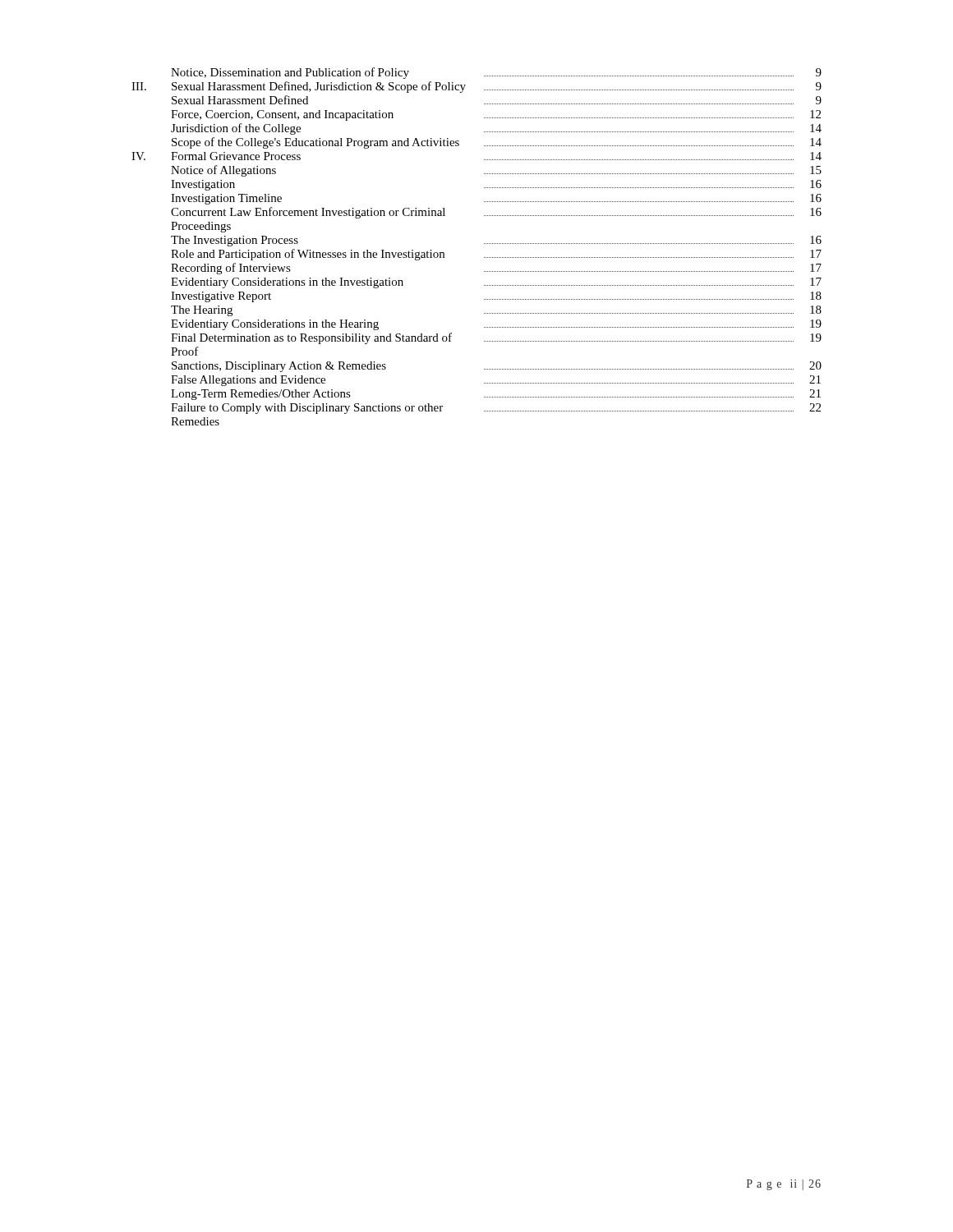Screen dimensions: 1232x953
Task: Locate the text block starting "Investigation Timeline 16"
Action: pos(496,198)
